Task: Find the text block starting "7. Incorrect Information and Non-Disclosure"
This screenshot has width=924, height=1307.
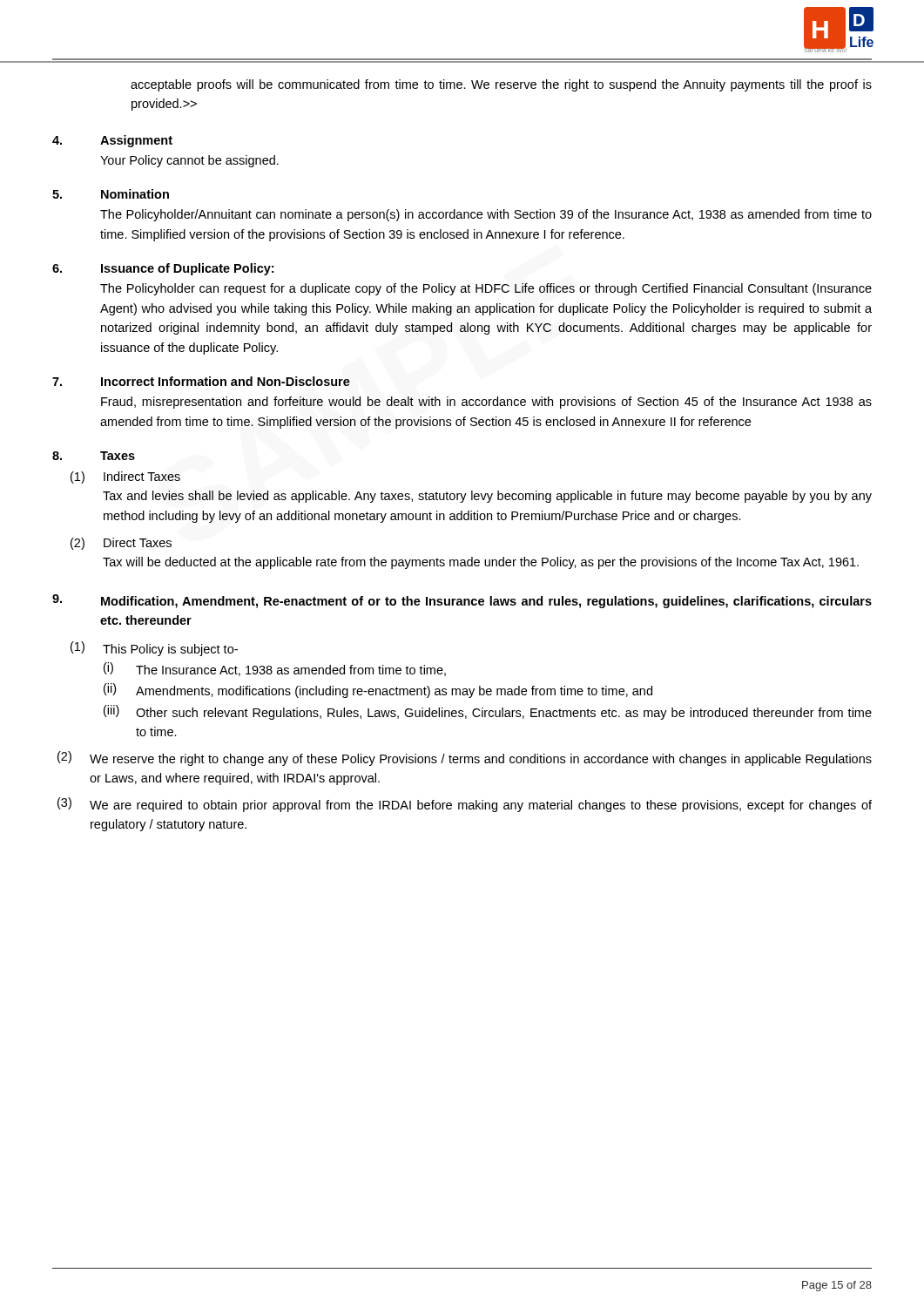Action: tap(201, 382)
